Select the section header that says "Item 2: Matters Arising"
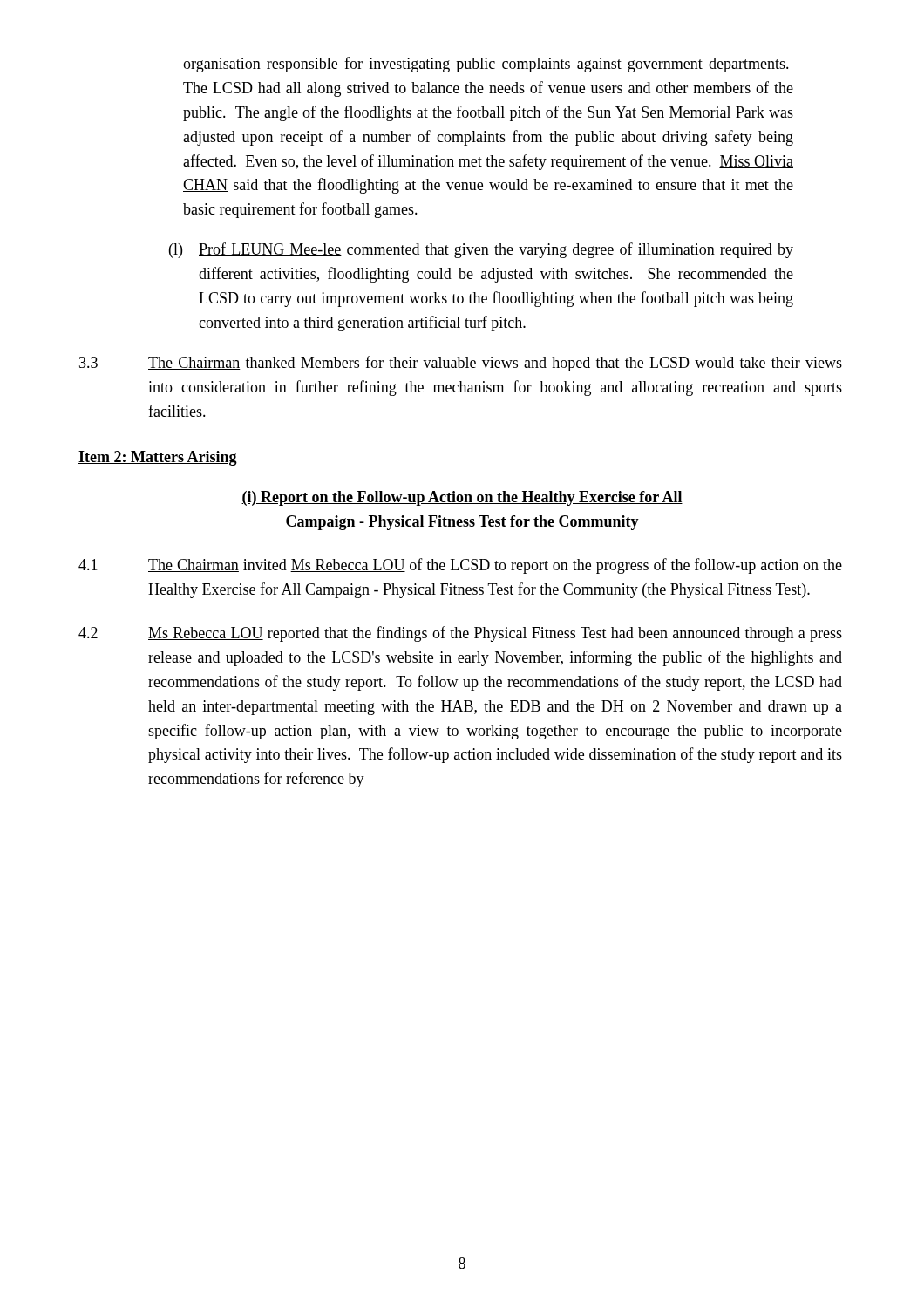Viewport: 924px width, 1308px height. [158, 457]
